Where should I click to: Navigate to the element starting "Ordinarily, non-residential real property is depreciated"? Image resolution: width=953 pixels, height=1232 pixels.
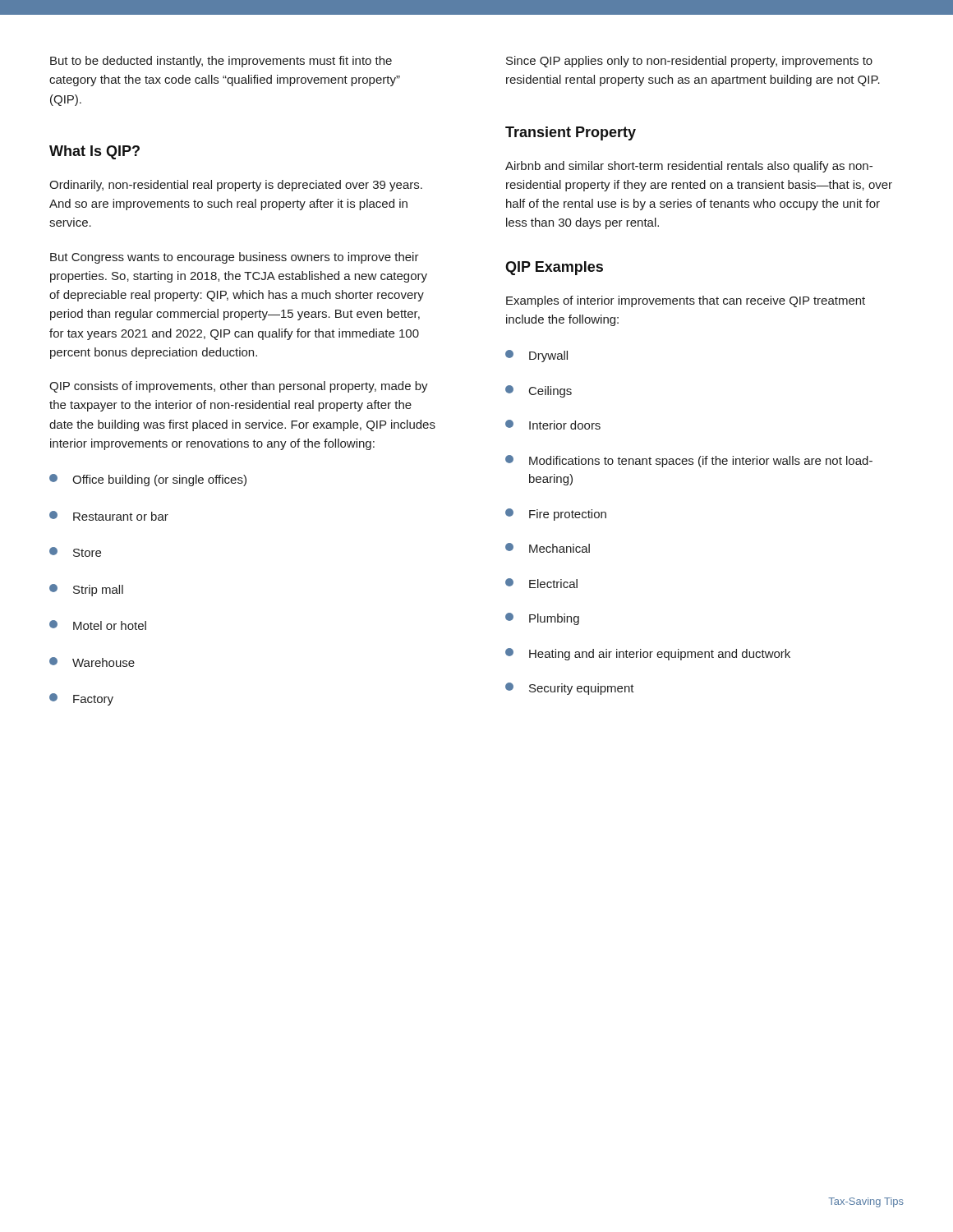point(236,203)
